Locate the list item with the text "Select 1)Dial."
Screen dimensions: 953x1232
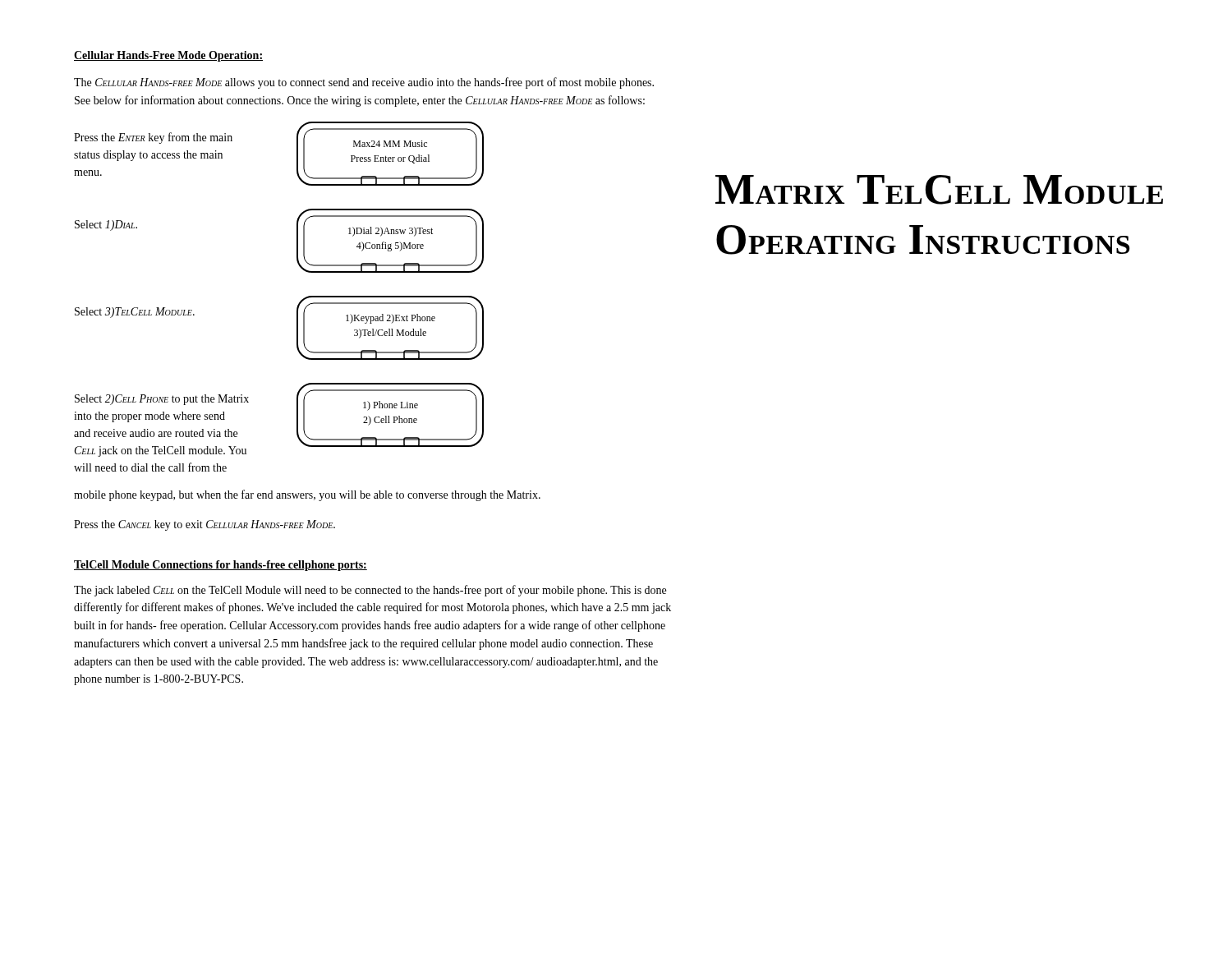click(x=106, y=225)
